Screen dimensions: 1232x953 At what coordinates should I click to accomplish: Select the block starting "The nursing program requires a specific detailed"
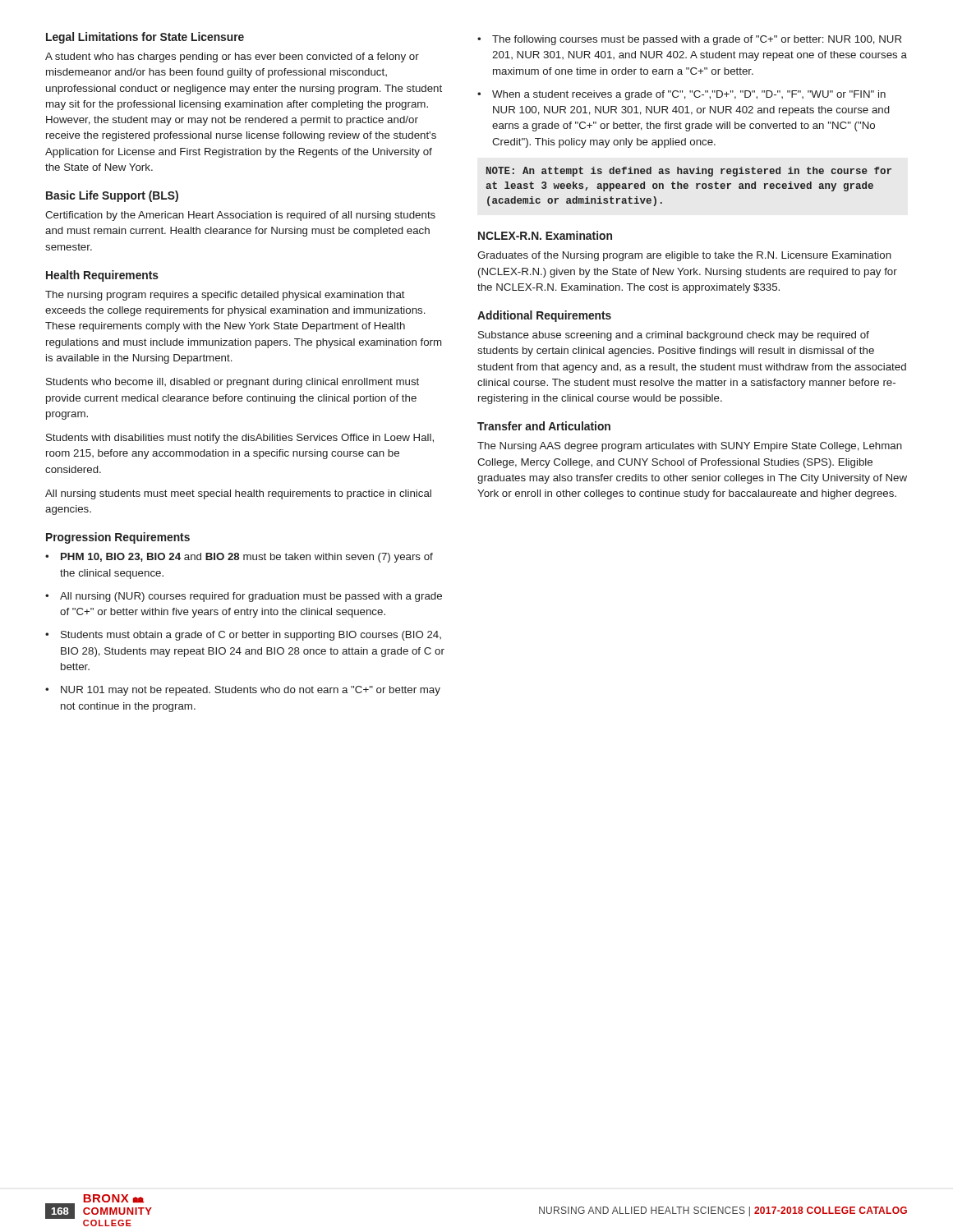click(x=246, y=326)
